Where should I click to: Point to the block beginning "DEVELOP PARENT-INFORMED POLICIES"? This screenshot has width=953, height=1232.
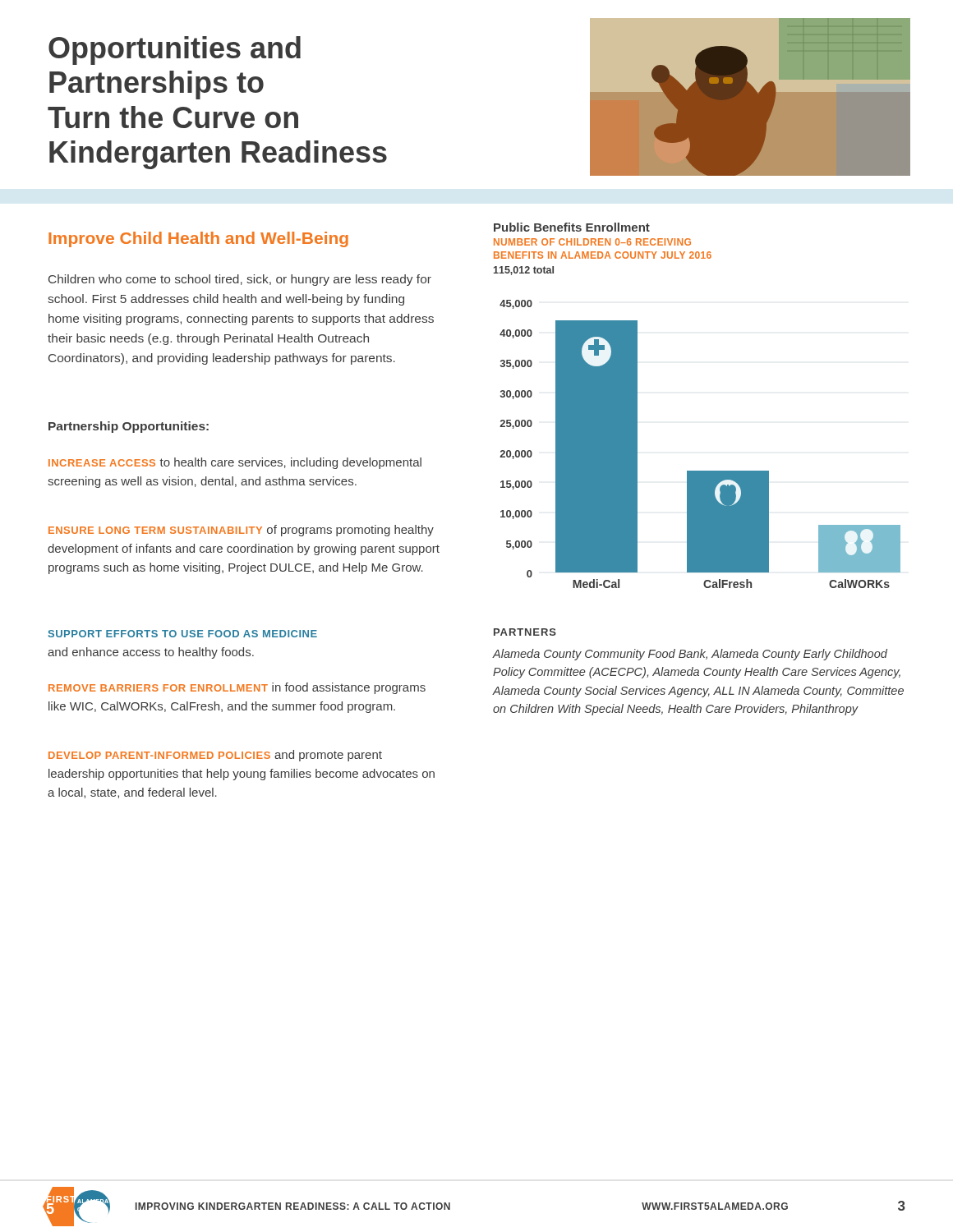click(x=245, y=774)
